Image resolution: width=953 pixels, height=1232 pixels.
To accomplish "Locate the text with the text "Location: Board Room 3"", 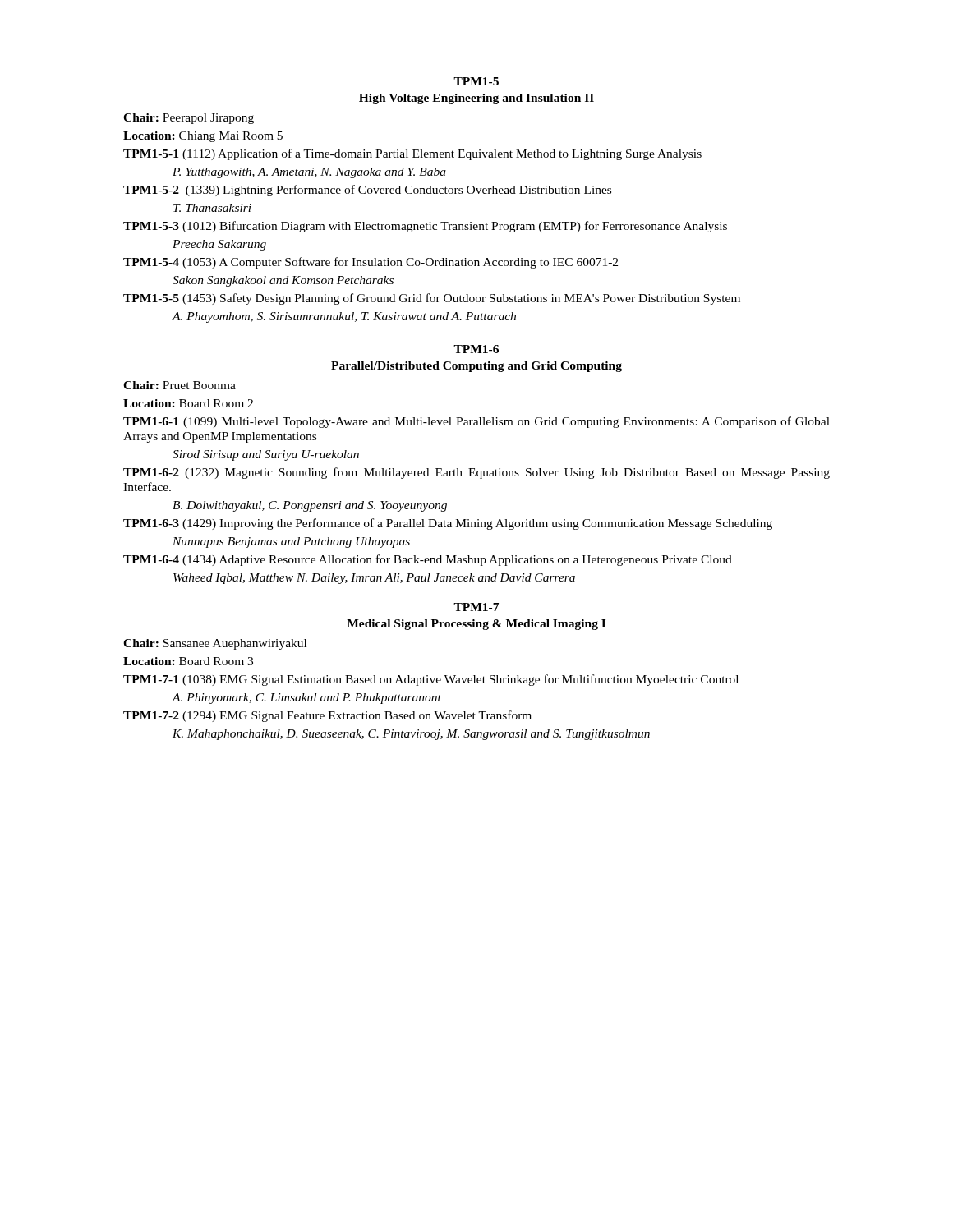I will tap(188, 661).
